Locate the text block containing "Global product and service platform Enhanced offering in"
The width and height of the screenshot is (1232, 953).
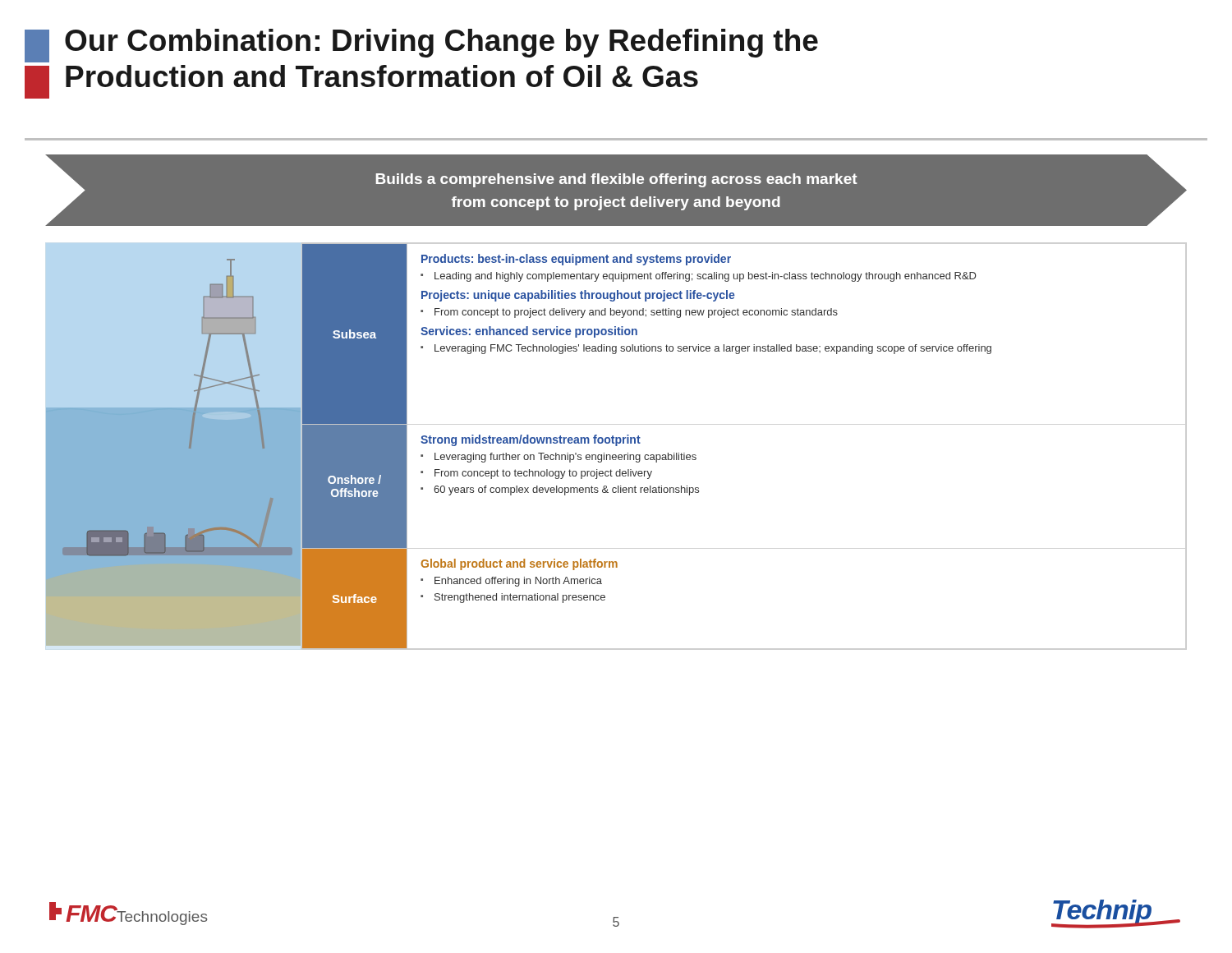point(519,564)
